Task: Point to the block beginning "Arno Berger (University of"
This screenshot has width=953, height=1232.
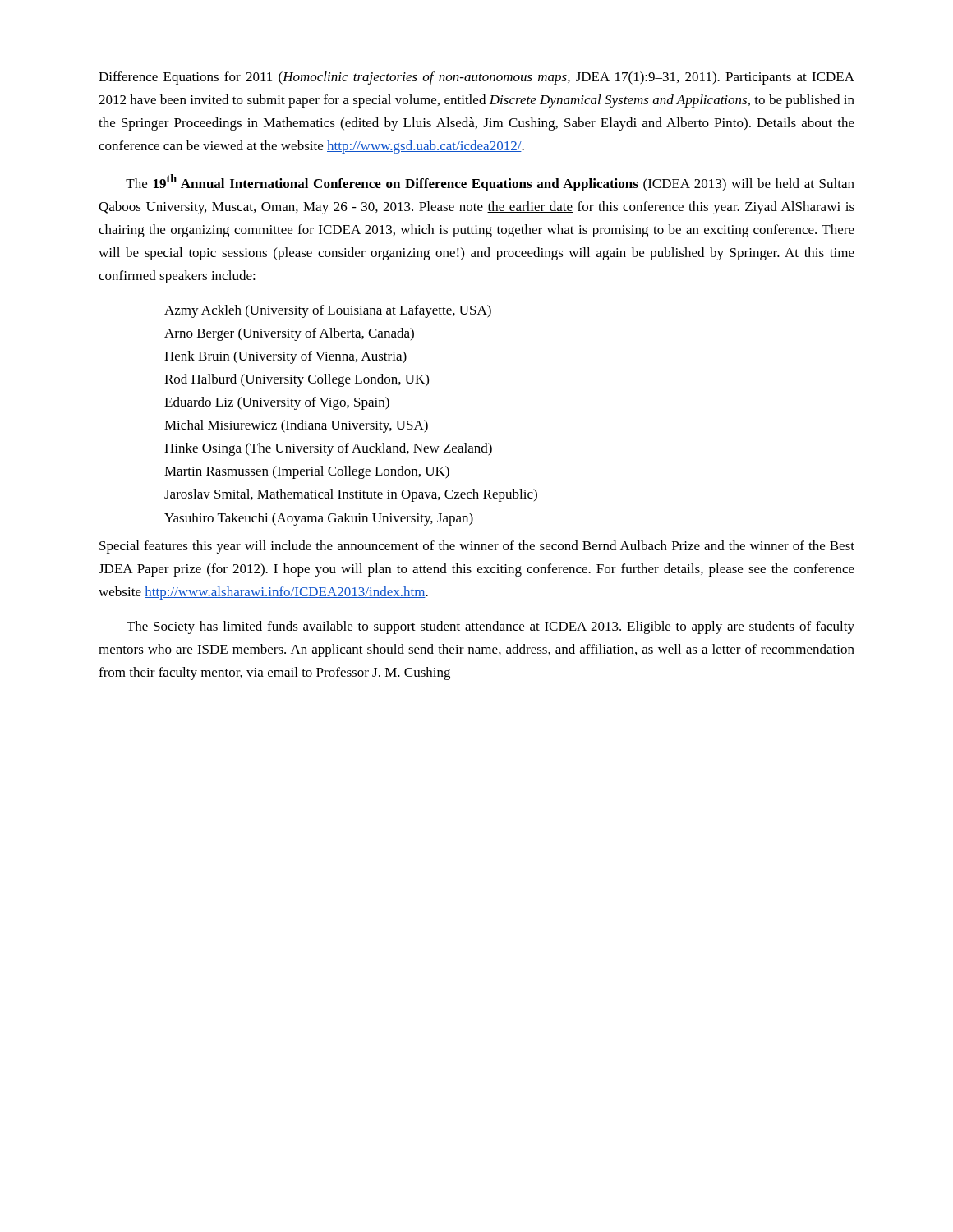Action: [289, 333]
